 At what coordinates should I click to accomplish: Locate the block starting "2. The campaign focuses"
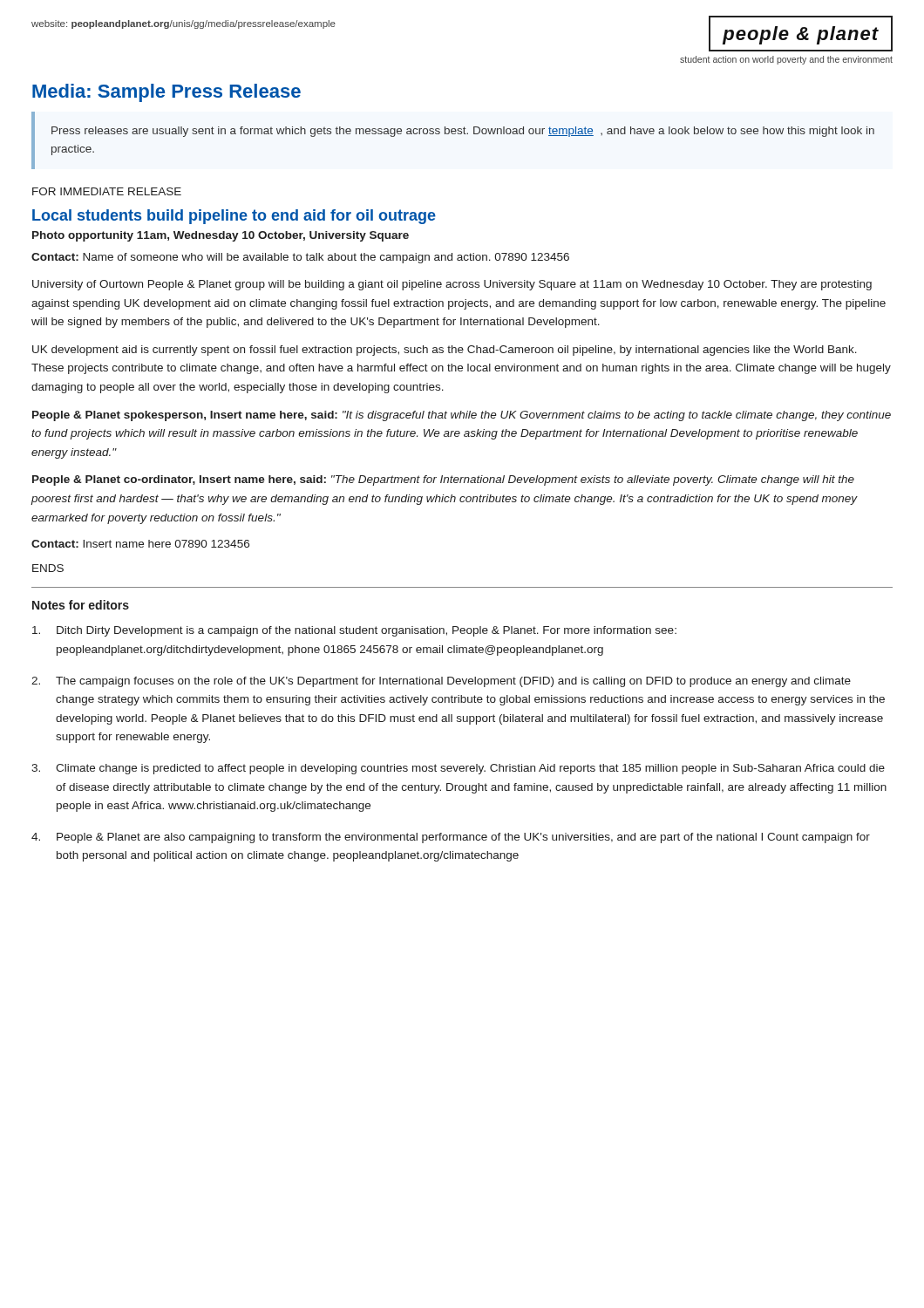pyautogui.click(x=462, y=709)
